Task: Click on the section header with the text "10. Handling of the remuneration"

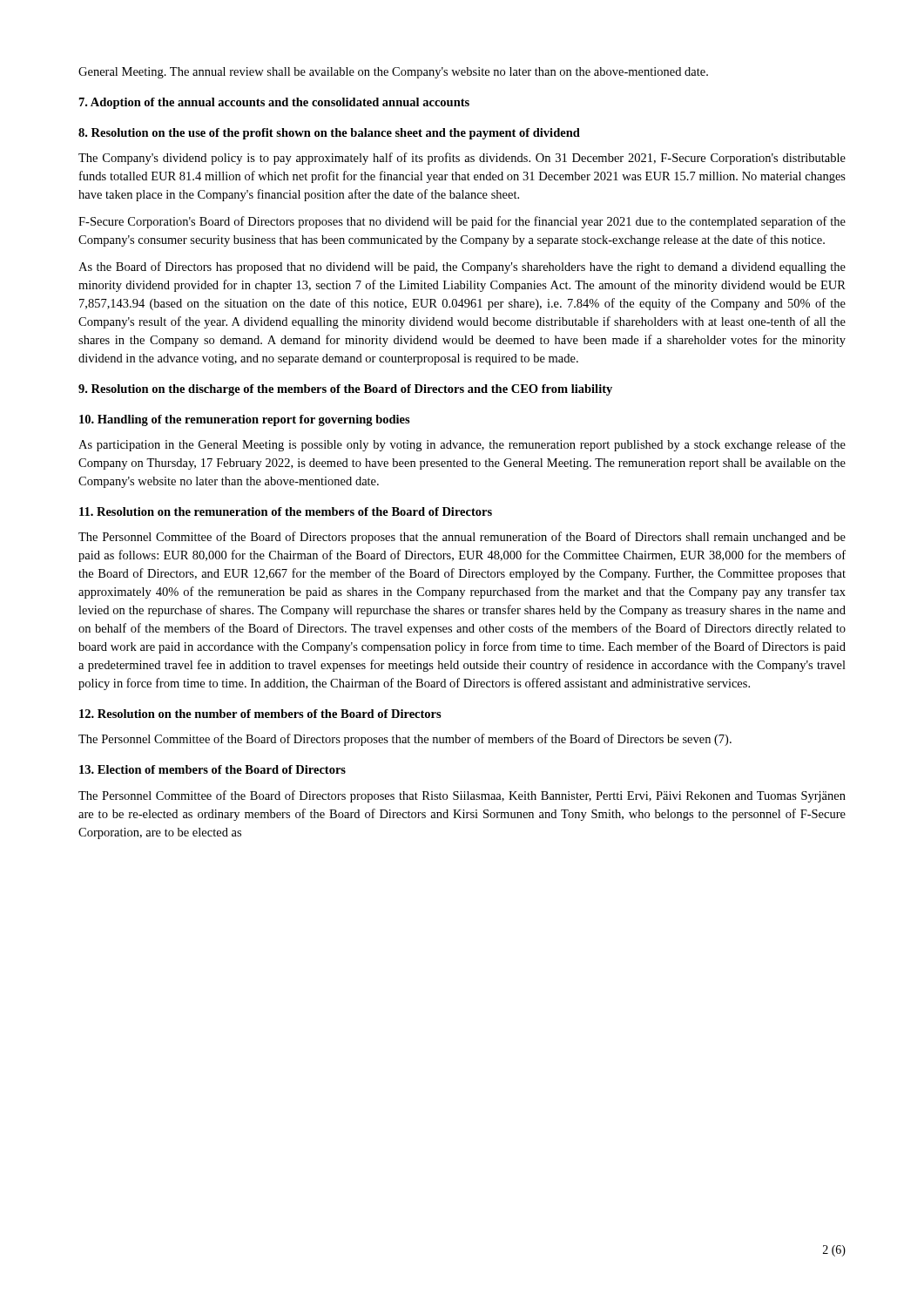Action: [244, 419]
